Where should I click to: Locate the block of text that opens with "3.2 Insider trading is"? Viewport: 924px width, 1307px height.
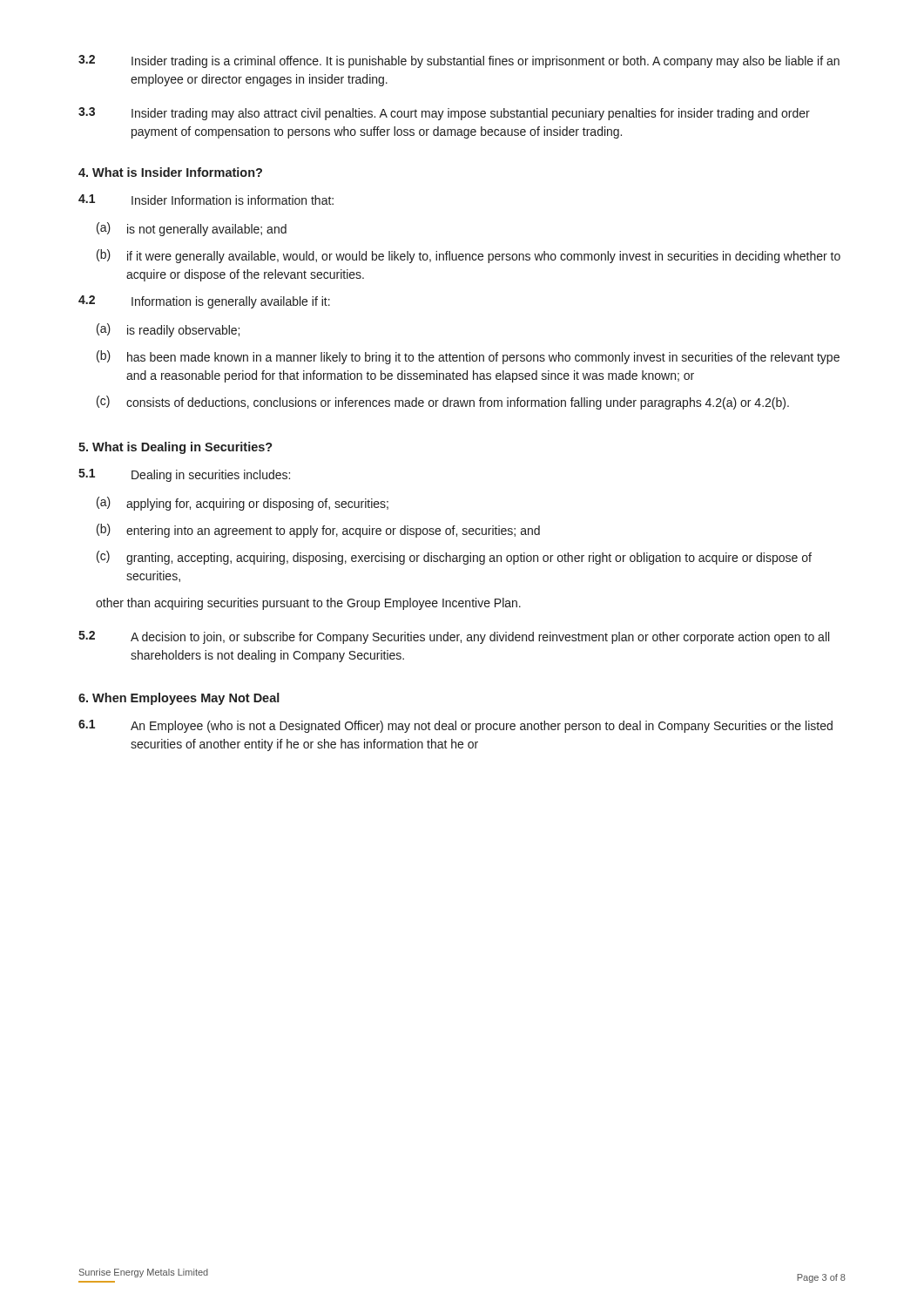click(462, 71)
